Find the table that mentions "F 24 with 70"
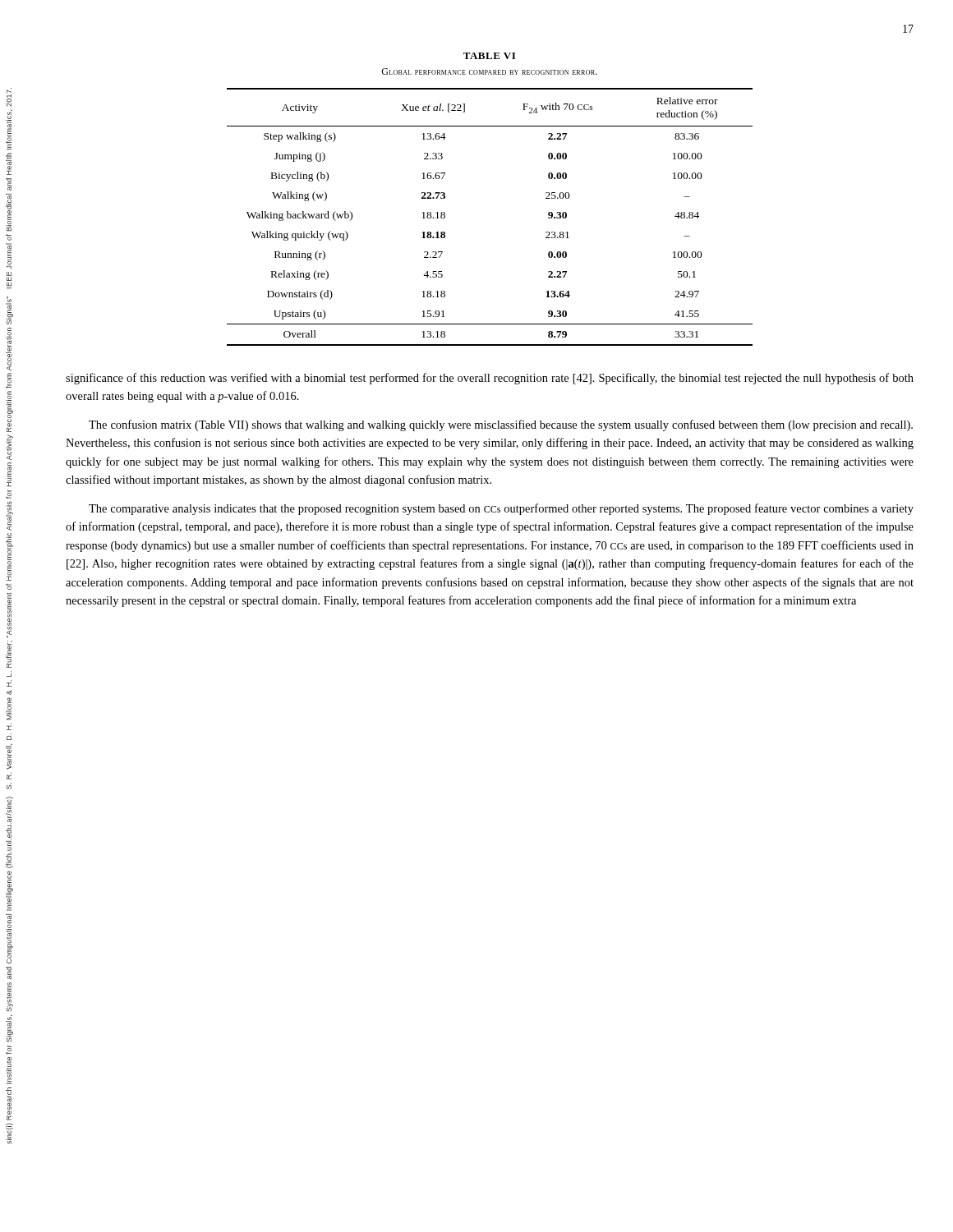 click(490, 217)
